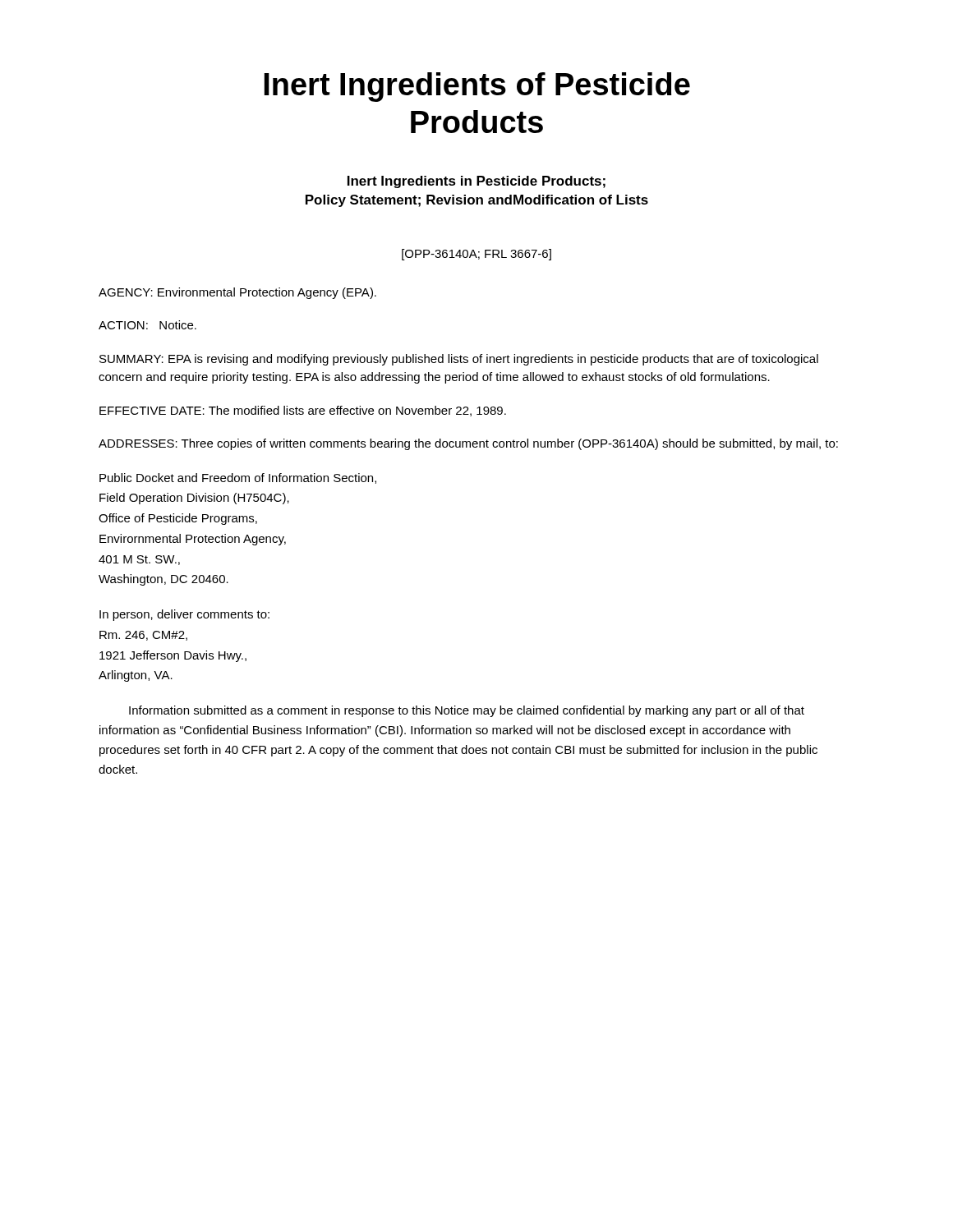Point to the text block starting "Public Docket and"
The image size is (953, 1232).
click(238, 528)
